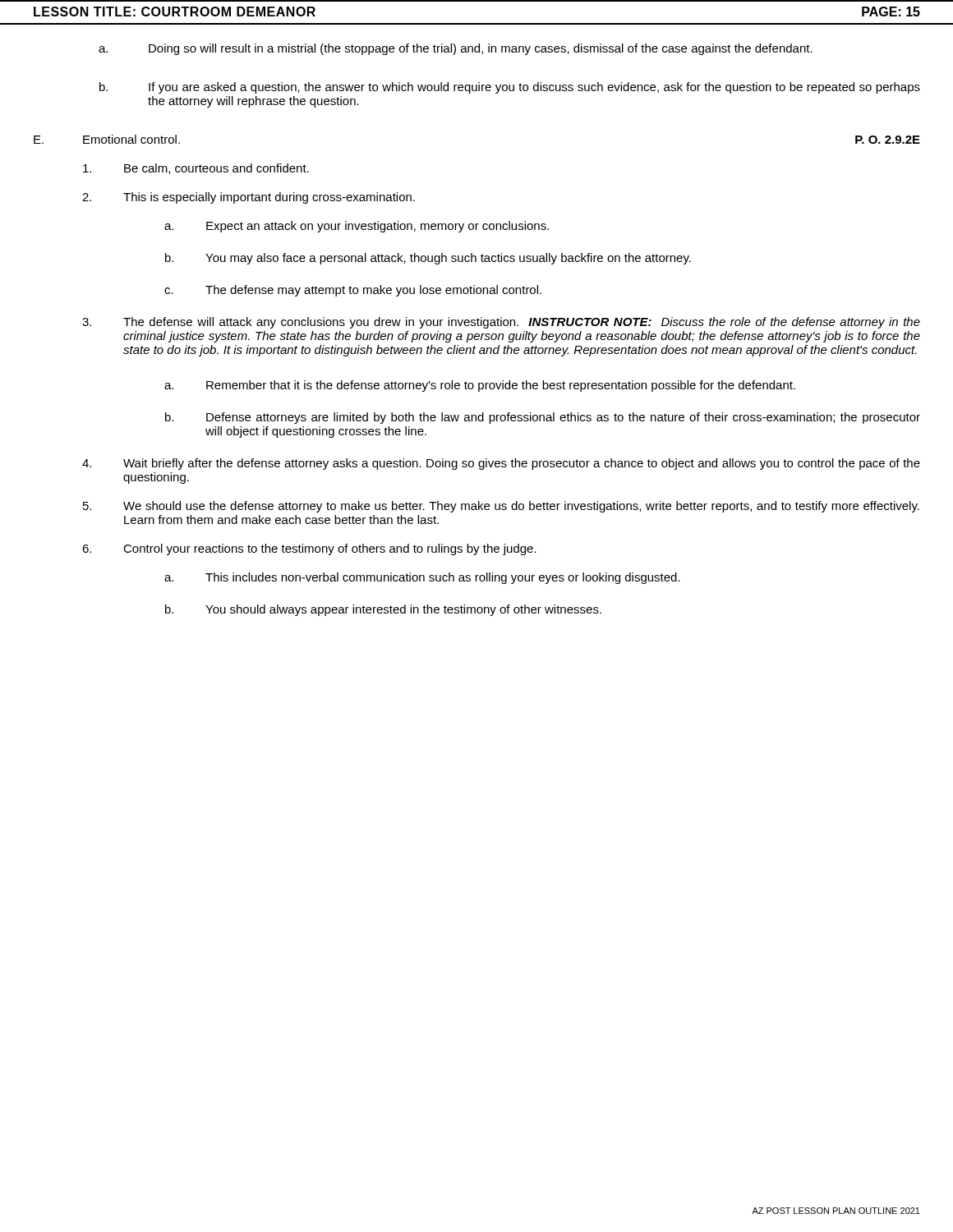Locate the list item containing "b. If you are asked a"

click(x=509, y=94)
